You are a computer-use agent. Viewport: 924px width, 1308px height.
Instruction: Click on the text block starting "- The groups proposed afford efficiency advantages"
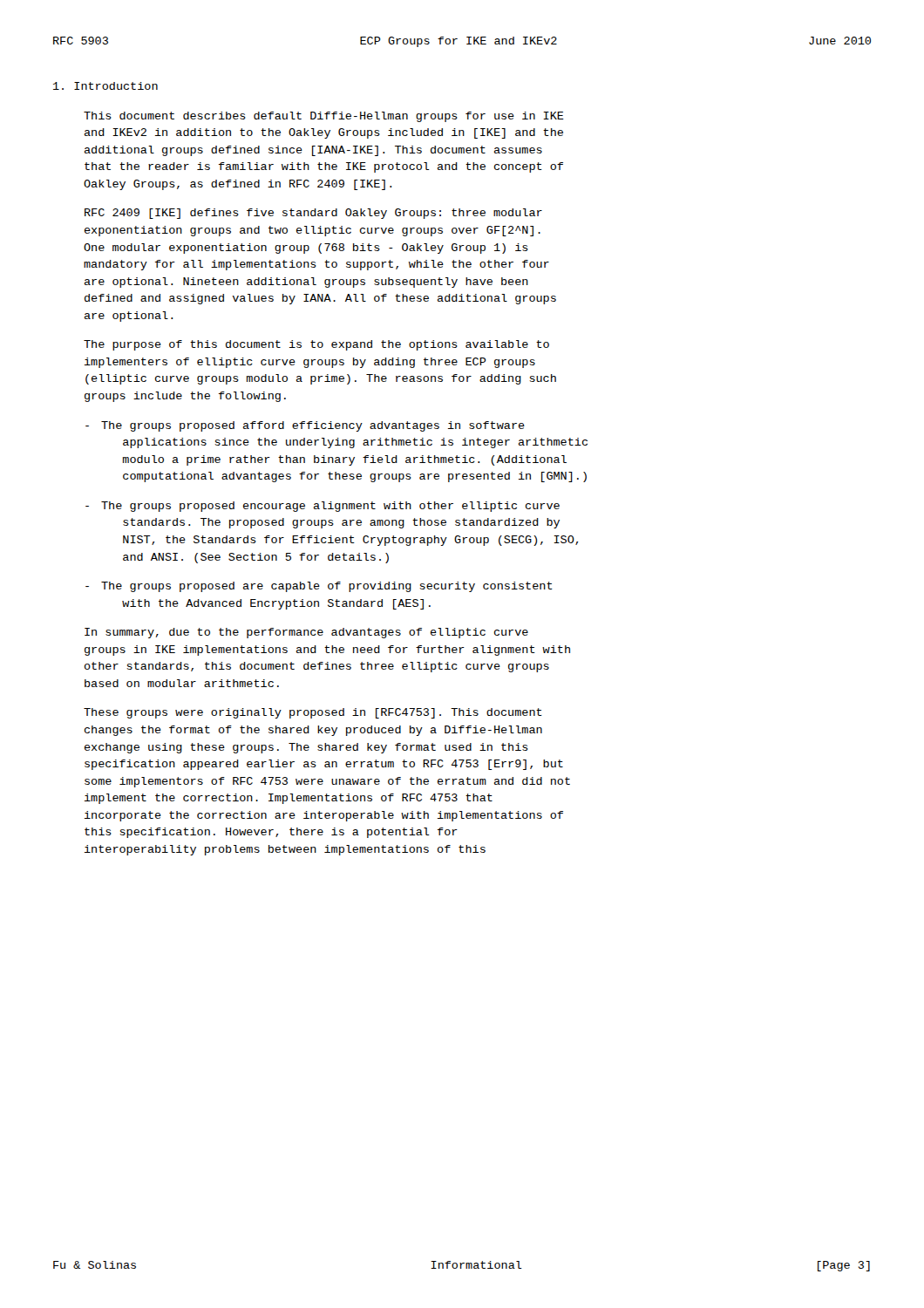coord(478,451)
